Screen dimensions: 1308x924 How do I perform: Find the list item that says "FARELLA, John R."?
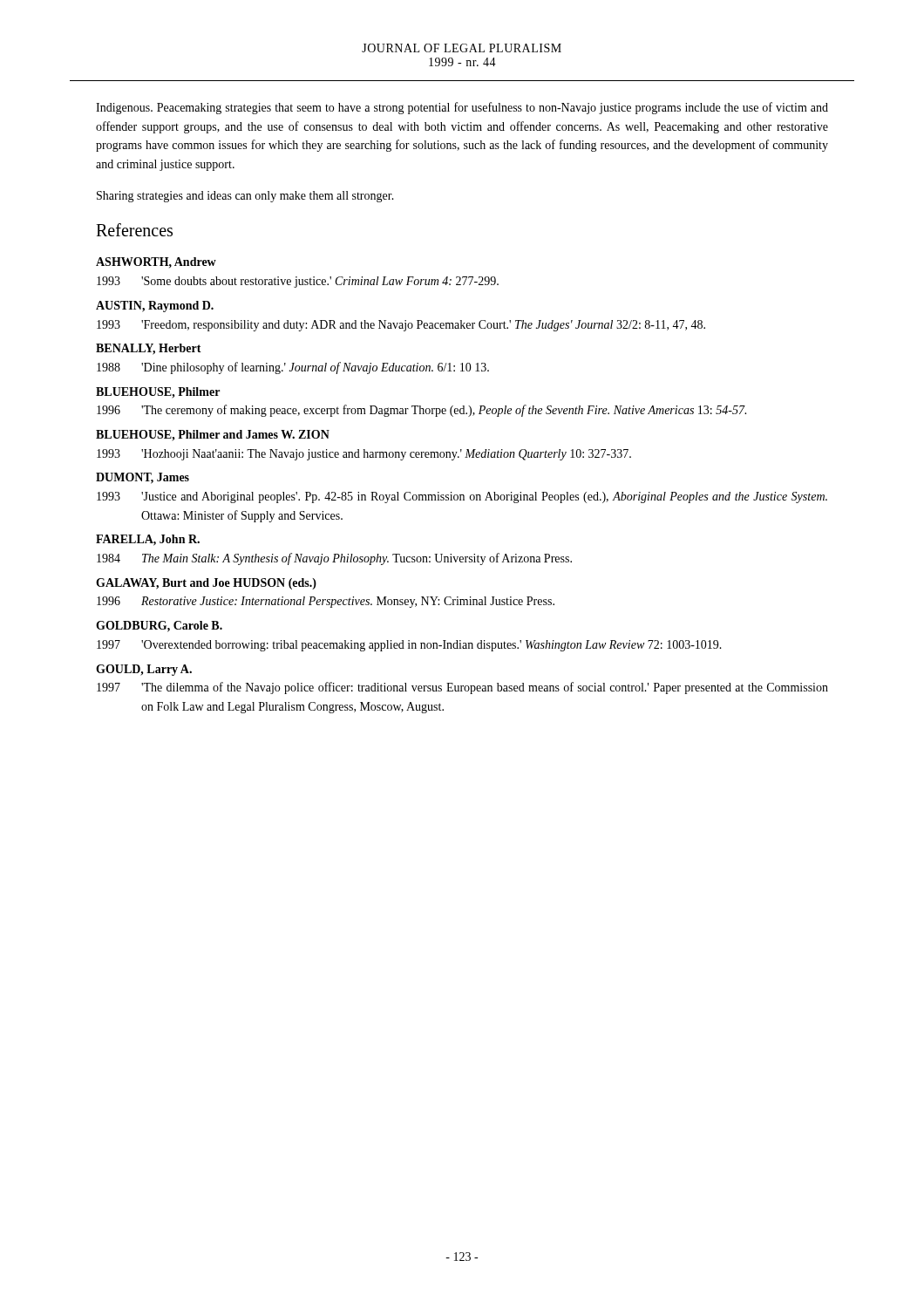[x=462, y=549]
